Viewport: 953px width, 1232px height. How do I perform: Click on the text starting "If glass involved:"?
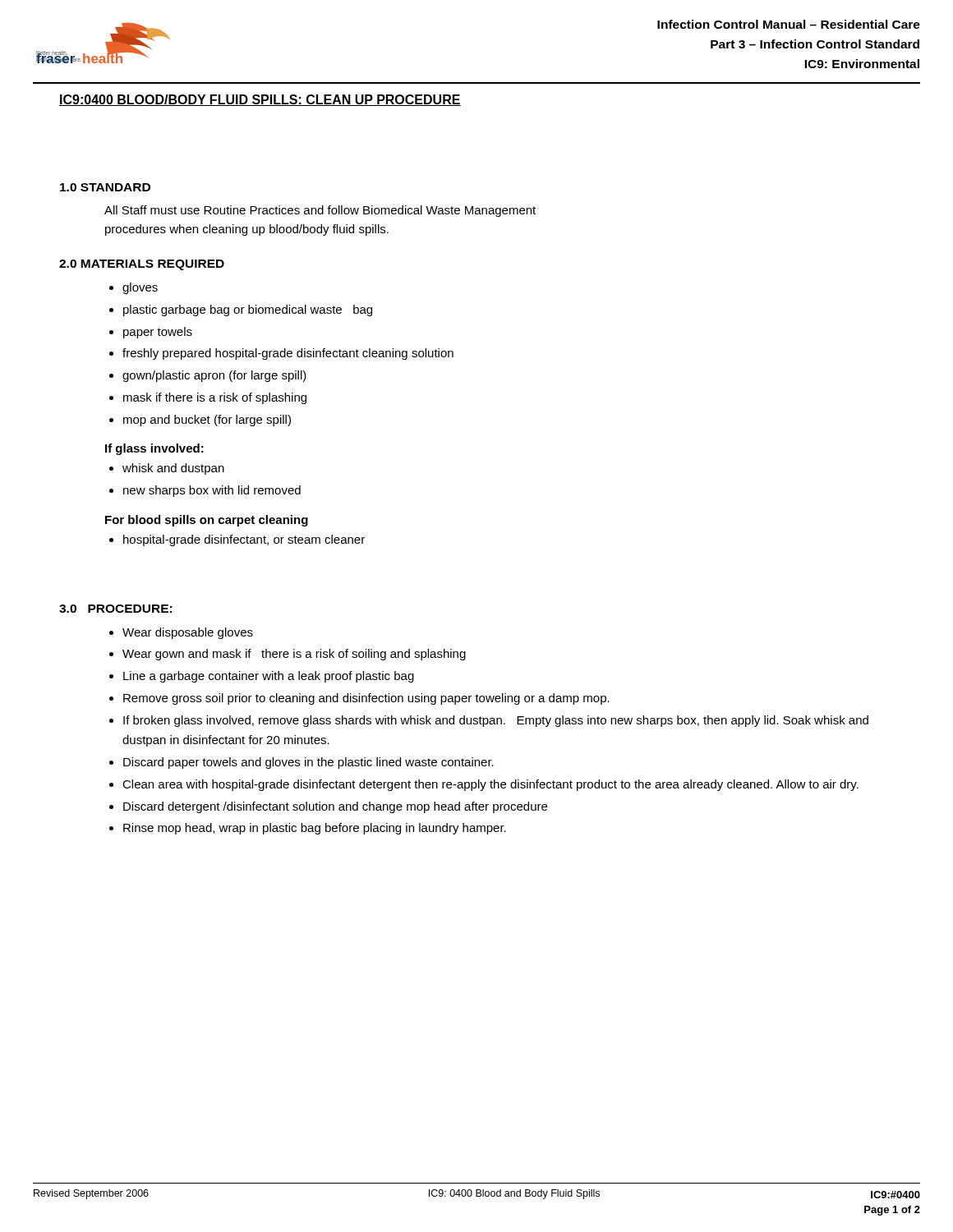pos(154,448)
